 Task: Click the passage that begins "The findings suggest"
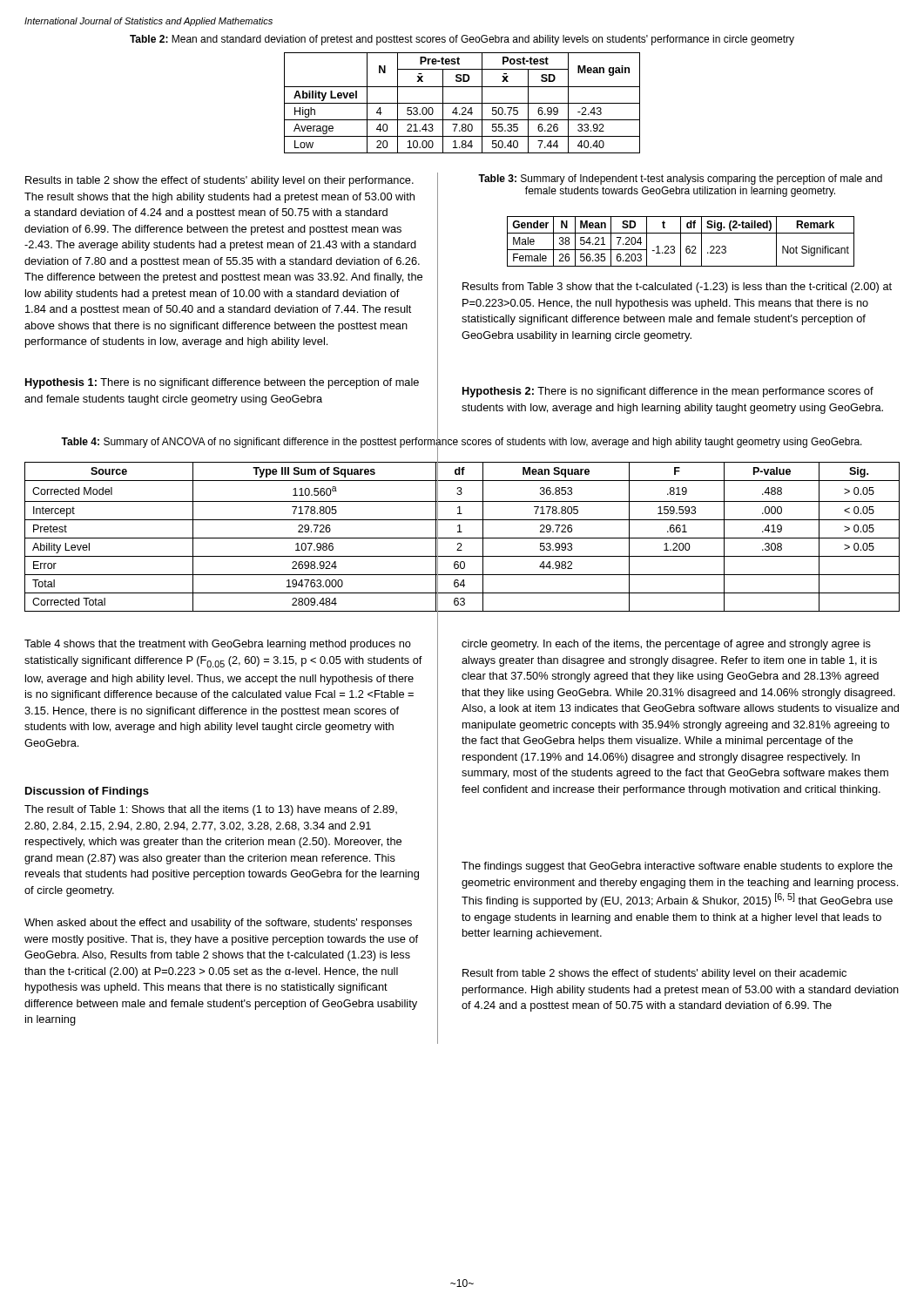680,899
